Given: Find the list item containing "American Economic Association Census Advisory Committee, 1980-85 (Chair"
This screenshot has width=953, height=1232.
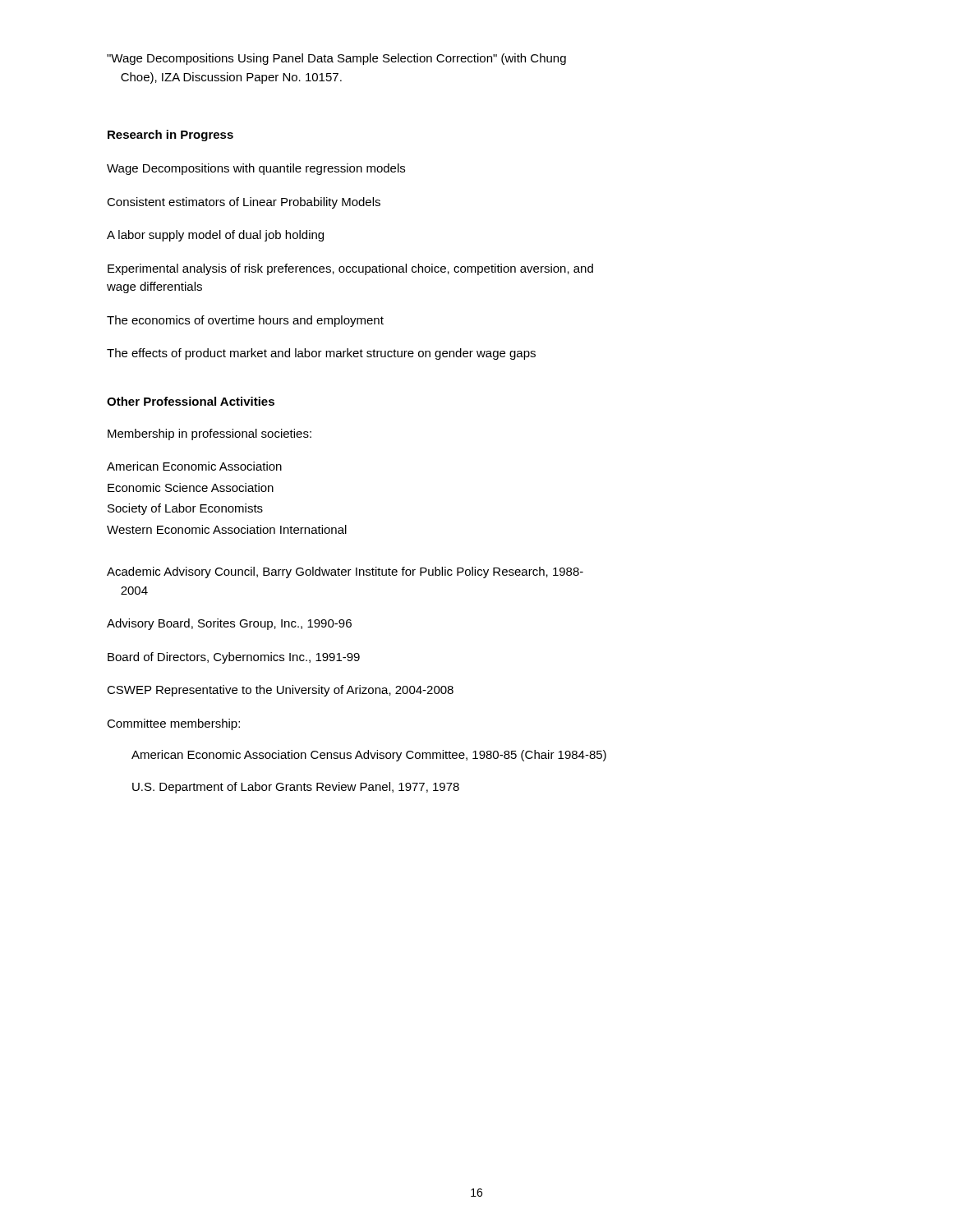Looking at the screenshot, I should [369, 754].
